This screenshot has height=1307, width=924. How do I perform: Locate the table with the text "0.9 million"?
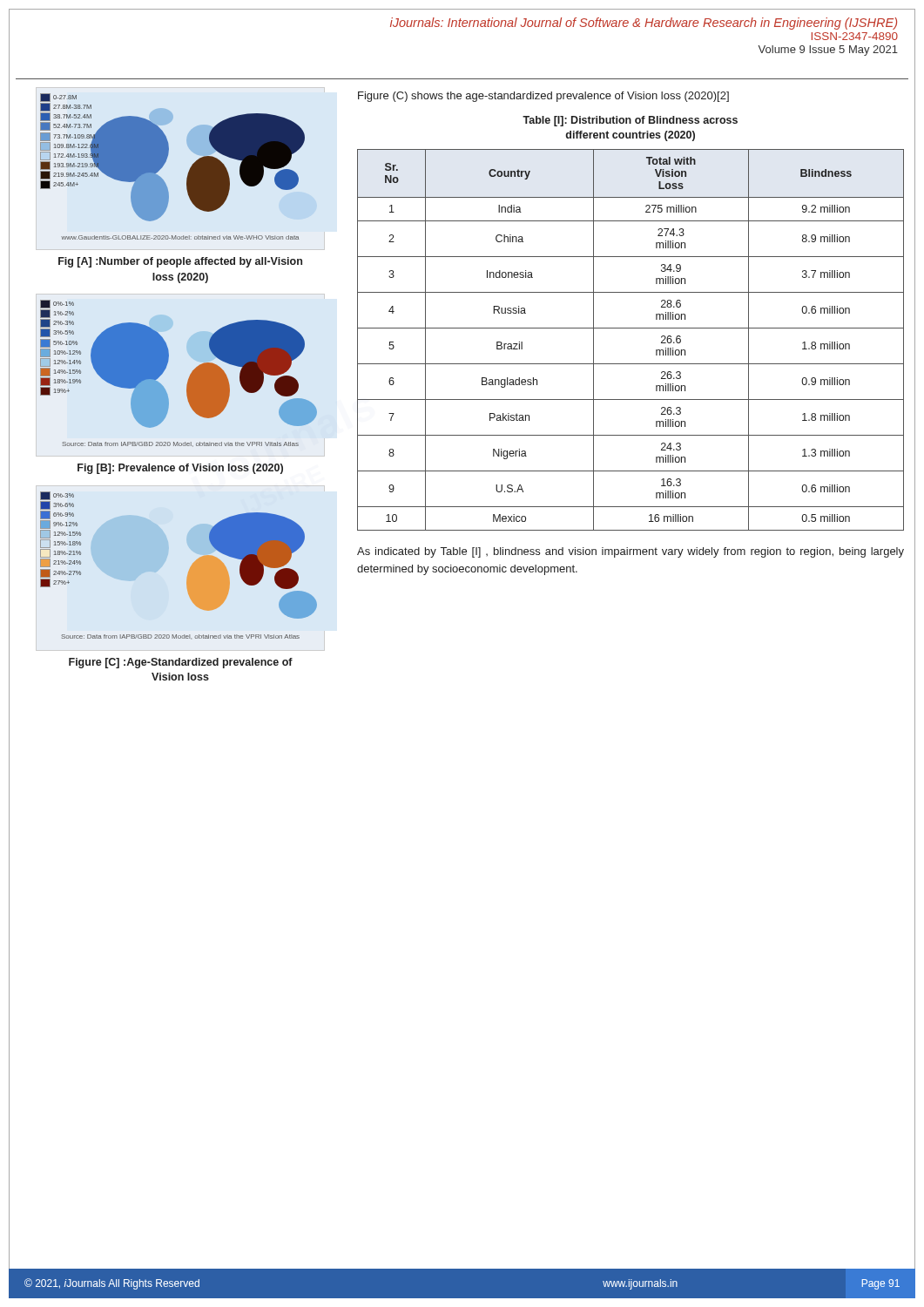(x=630, y=339)
